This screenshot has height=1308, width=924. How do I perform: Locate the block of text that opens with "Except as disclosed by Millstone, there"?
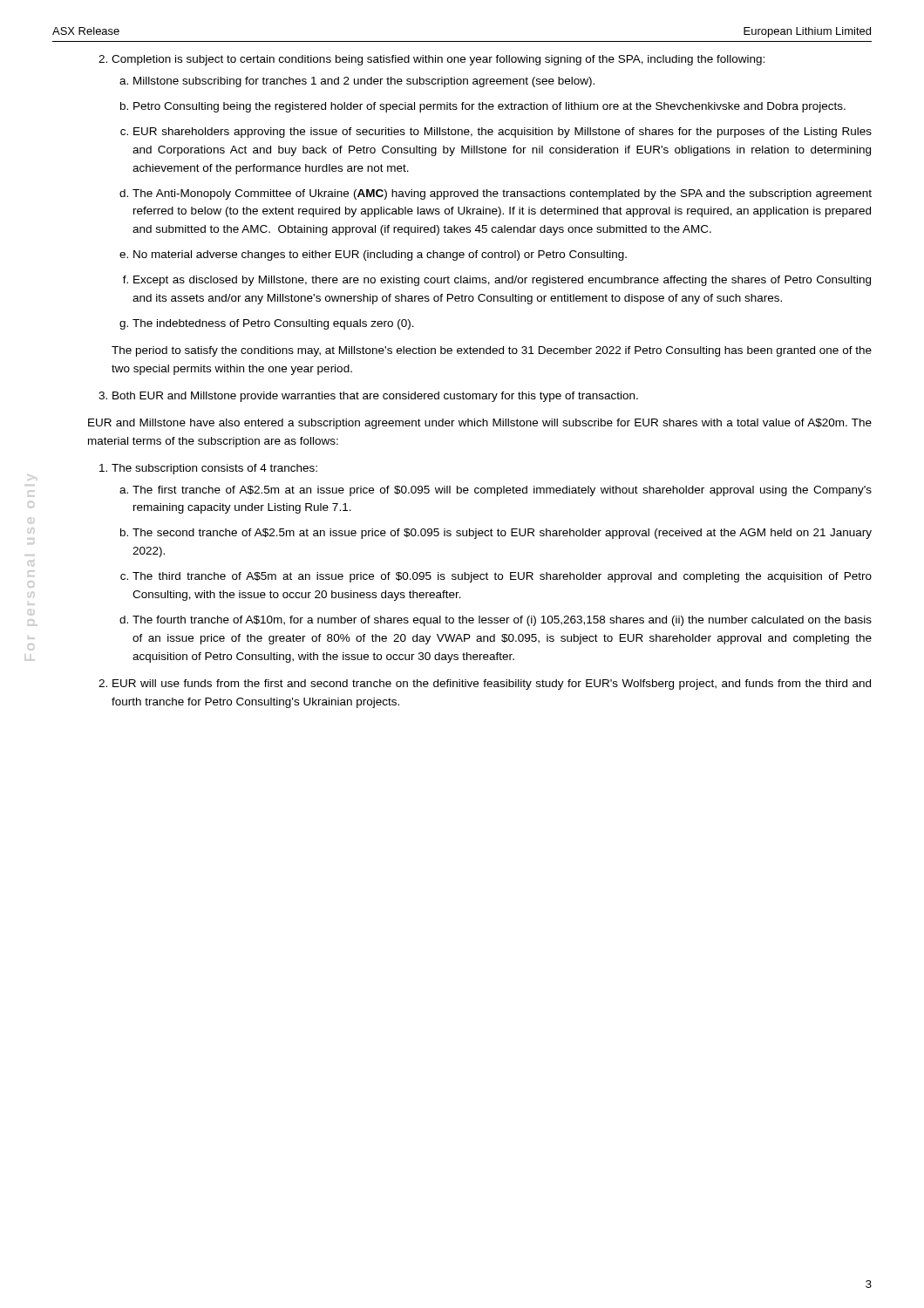coord(502,289)
